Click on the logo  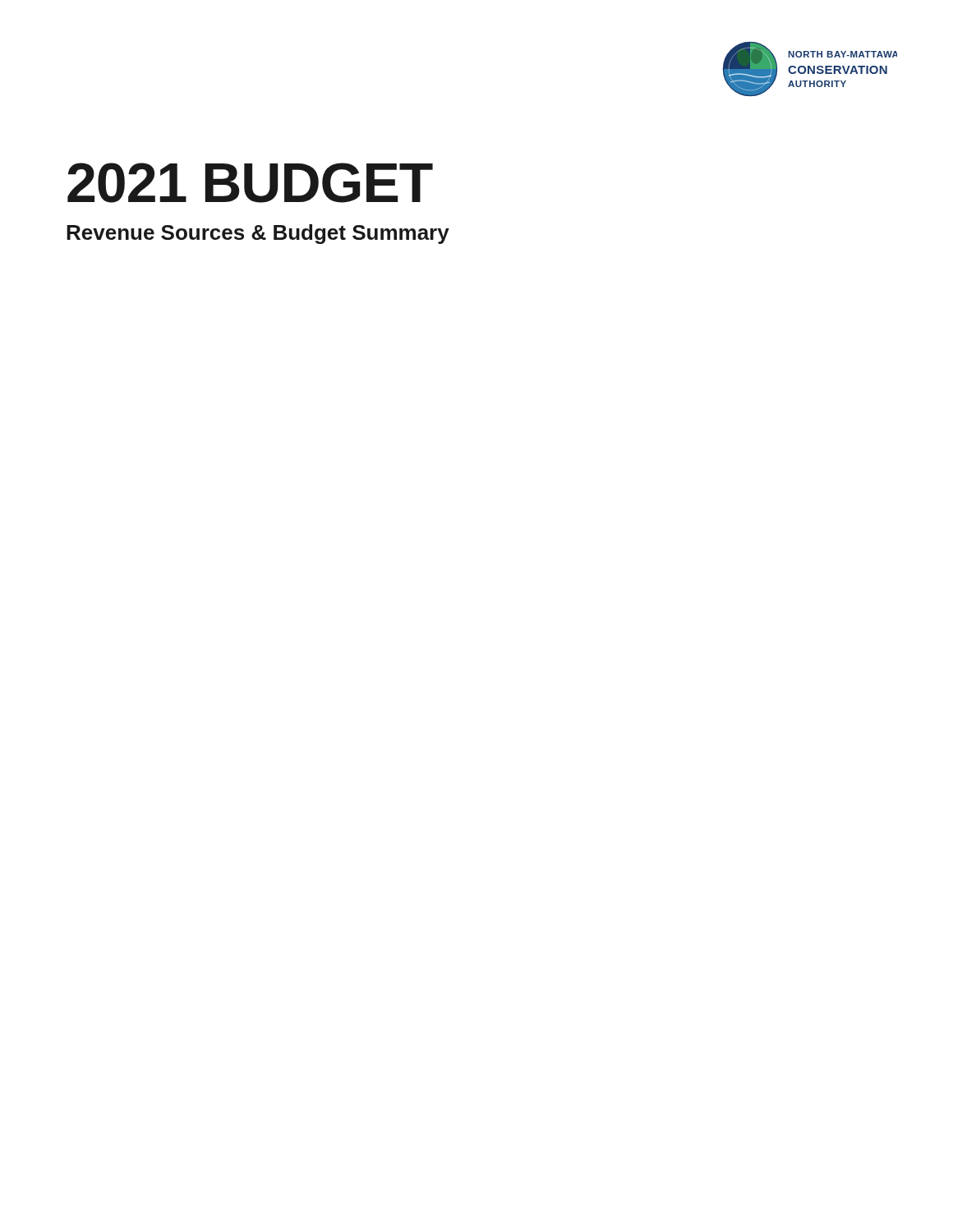coord(807,69)
